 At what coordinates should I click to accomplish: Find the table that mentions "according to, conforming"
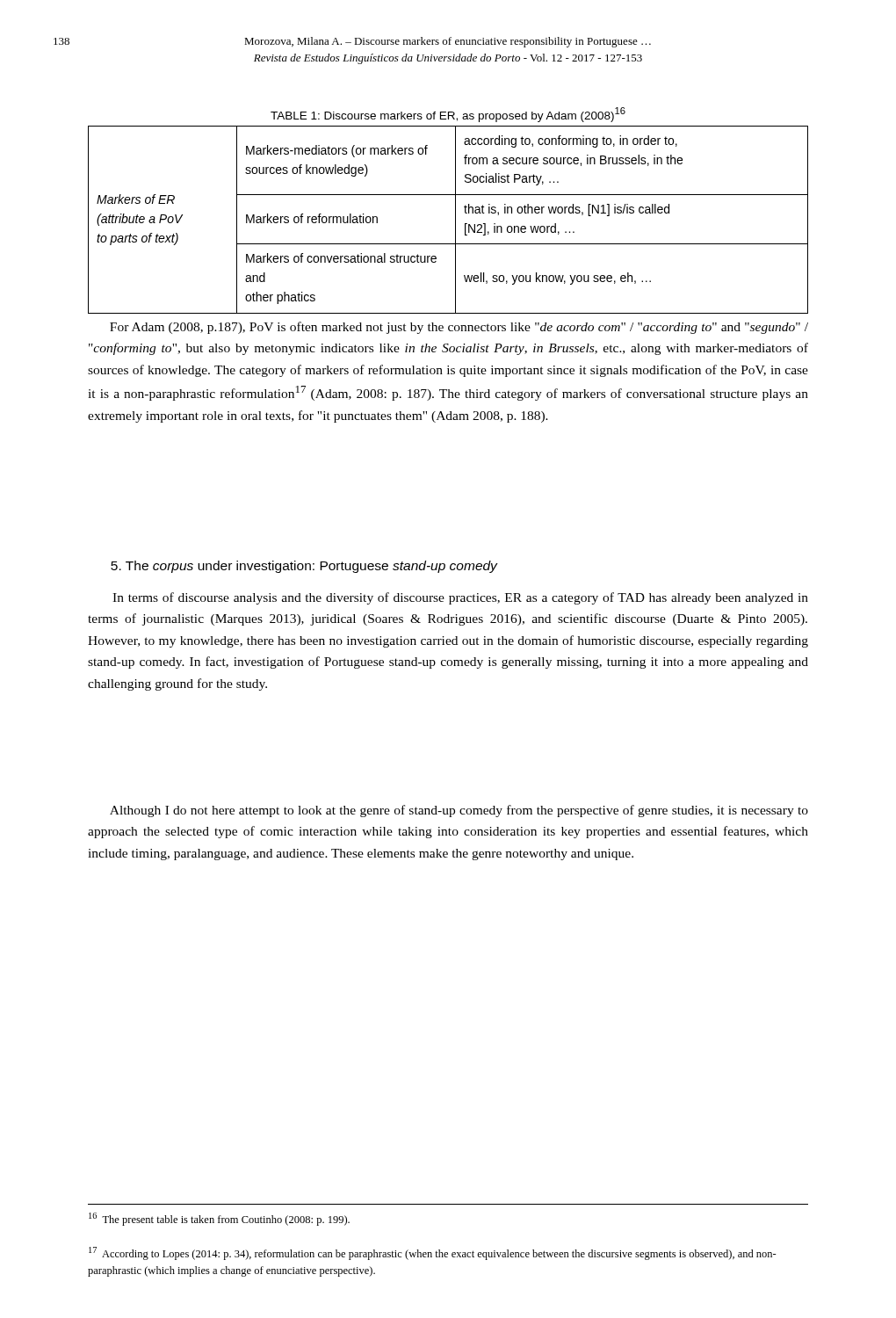(448, 219)
